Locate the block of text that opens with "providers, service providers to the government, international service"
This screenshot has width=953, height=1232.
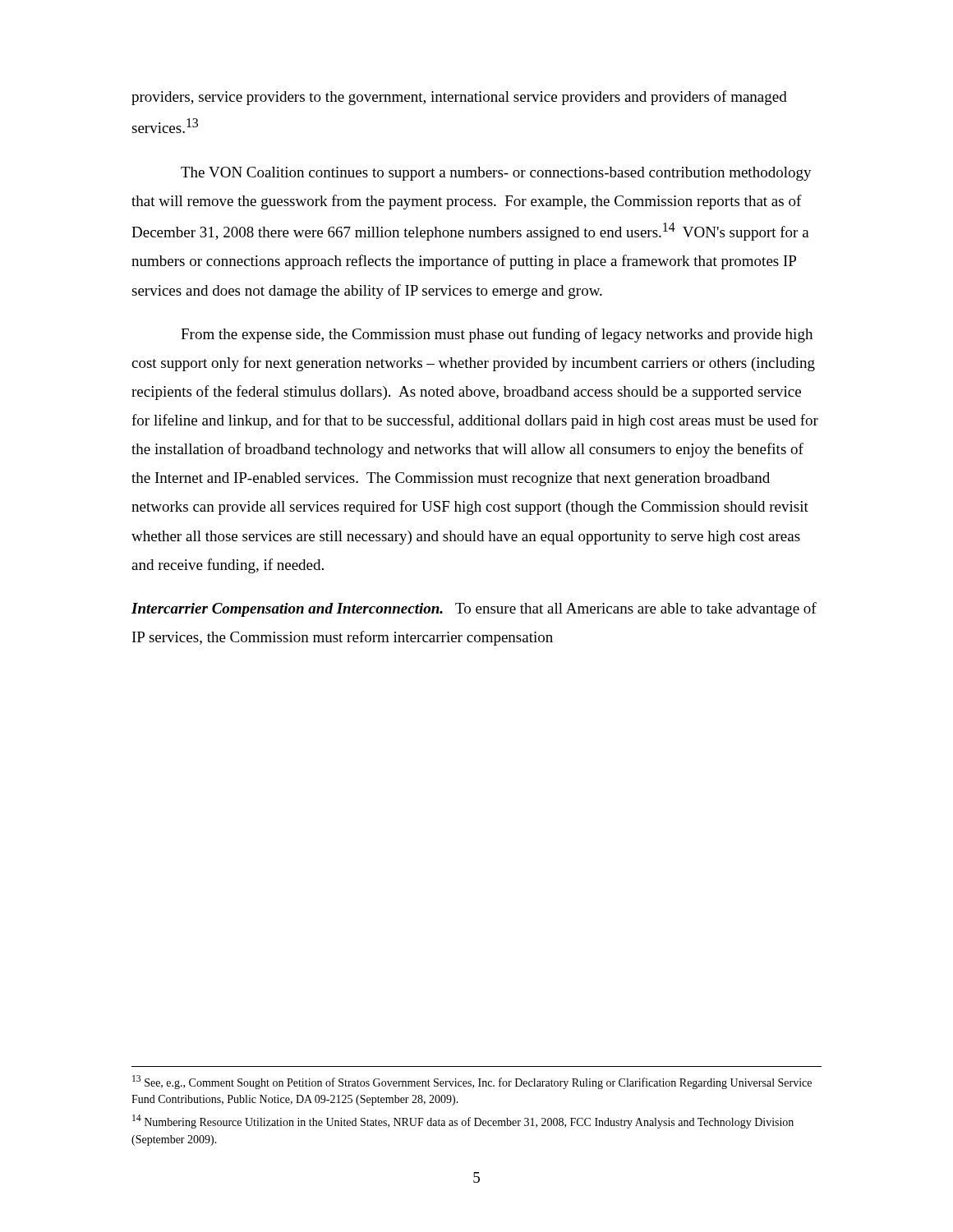click(459, 112)
